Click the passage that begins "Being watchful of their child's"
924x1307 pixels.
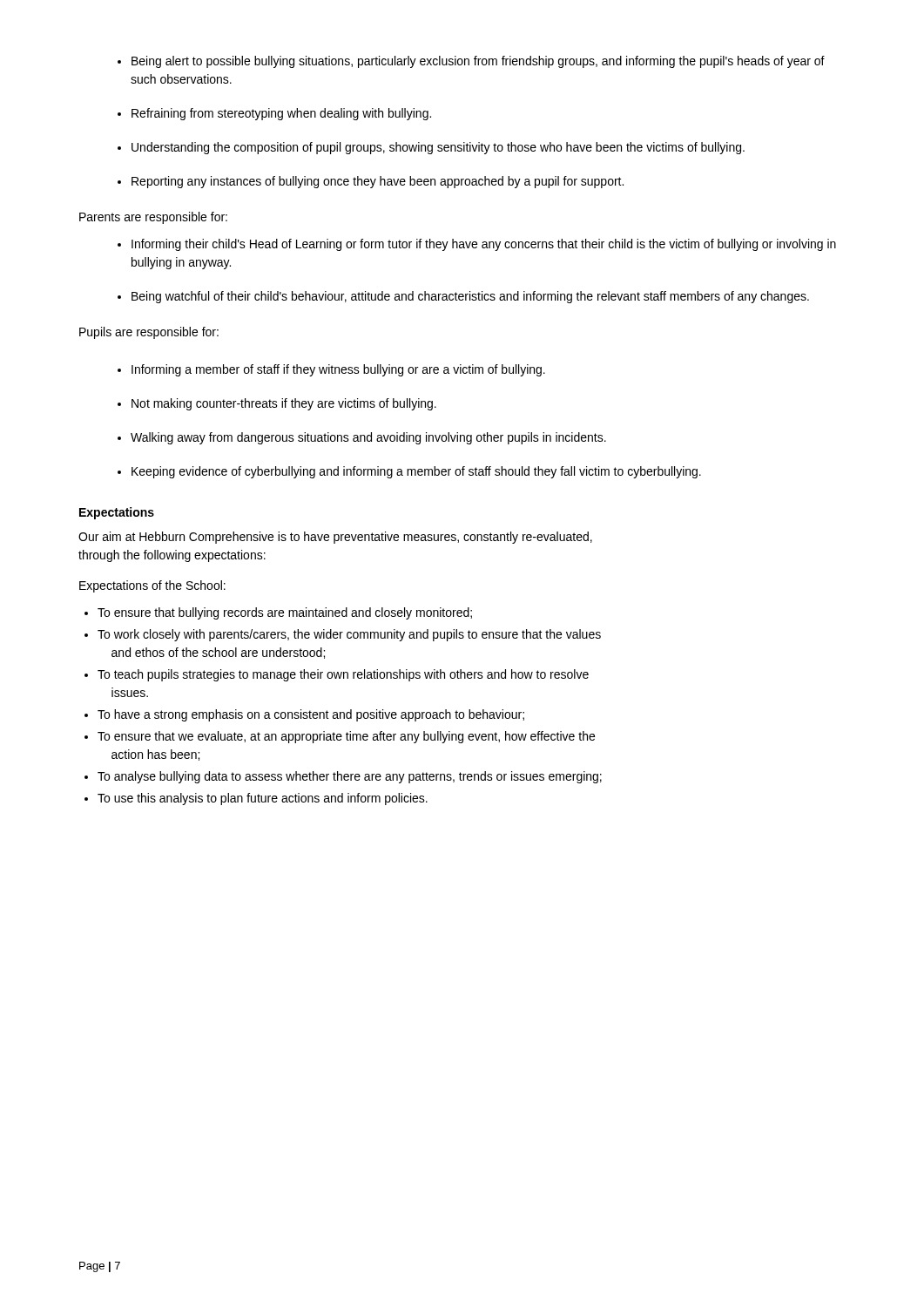point(470,296)
